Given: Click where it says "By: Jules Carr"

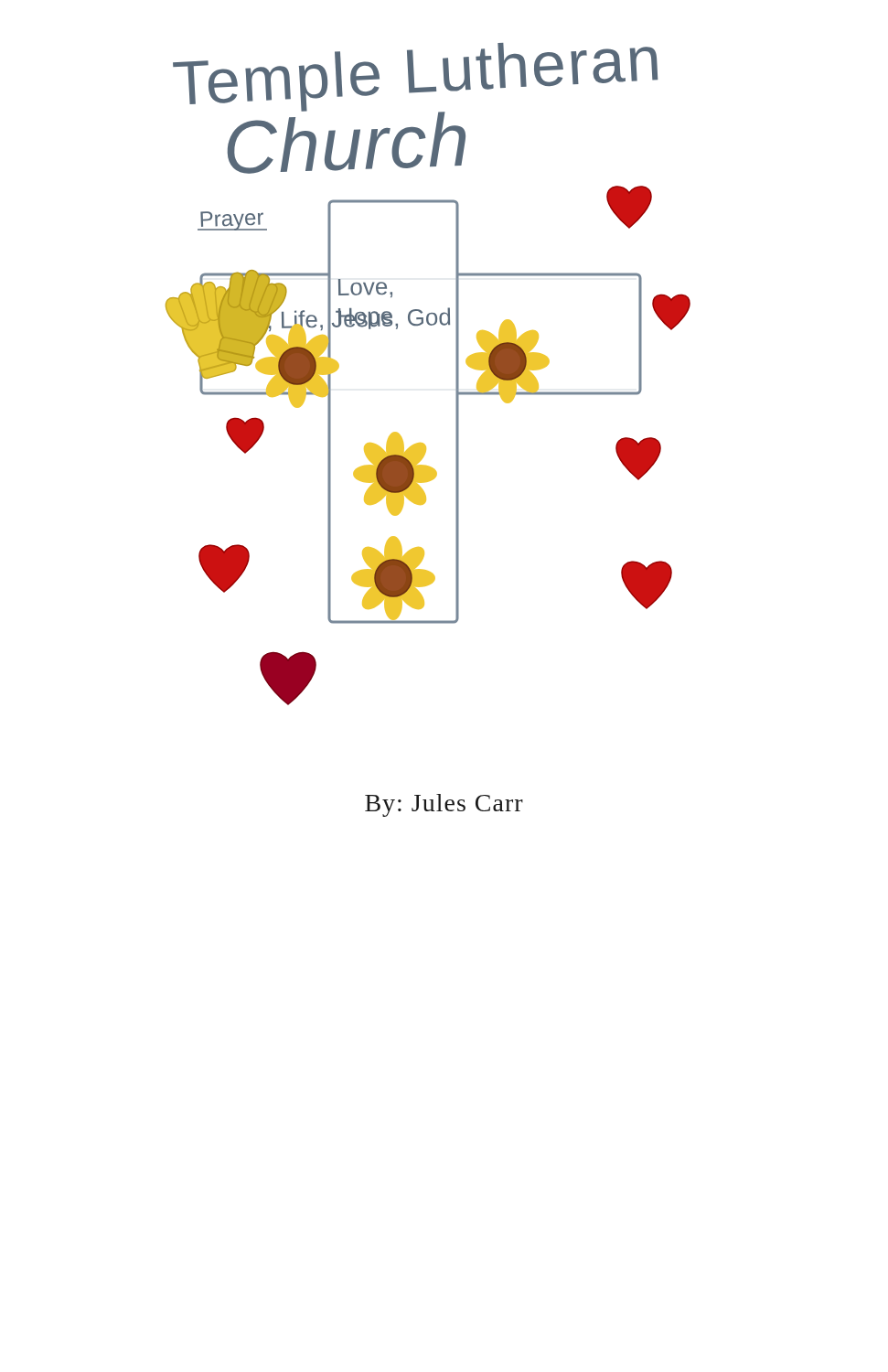Looking at the screenshot, I should tap(444, 803).
